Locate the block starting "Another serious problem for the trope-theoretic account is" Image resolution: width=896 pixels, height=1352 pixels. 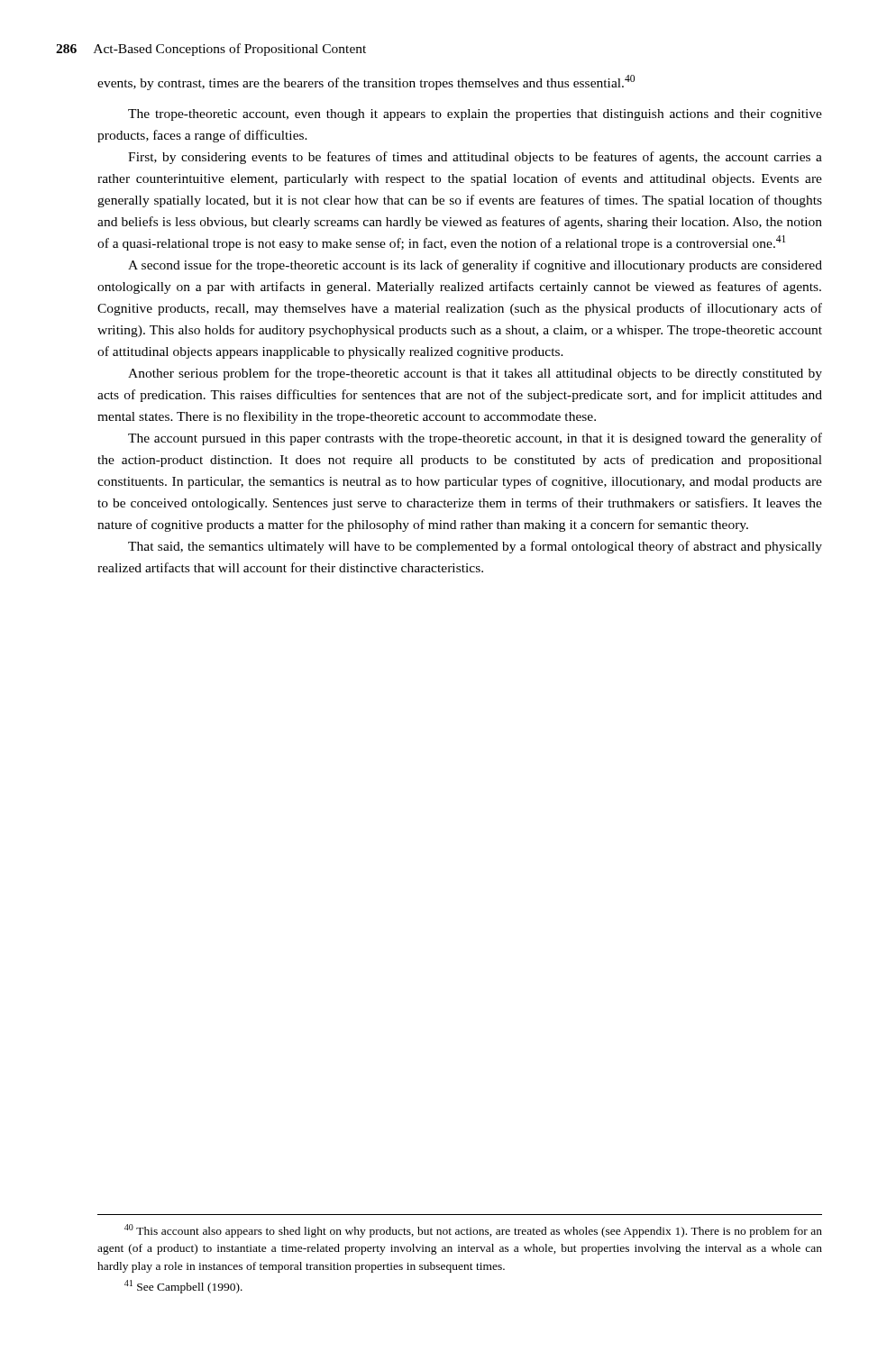point(460,395)
